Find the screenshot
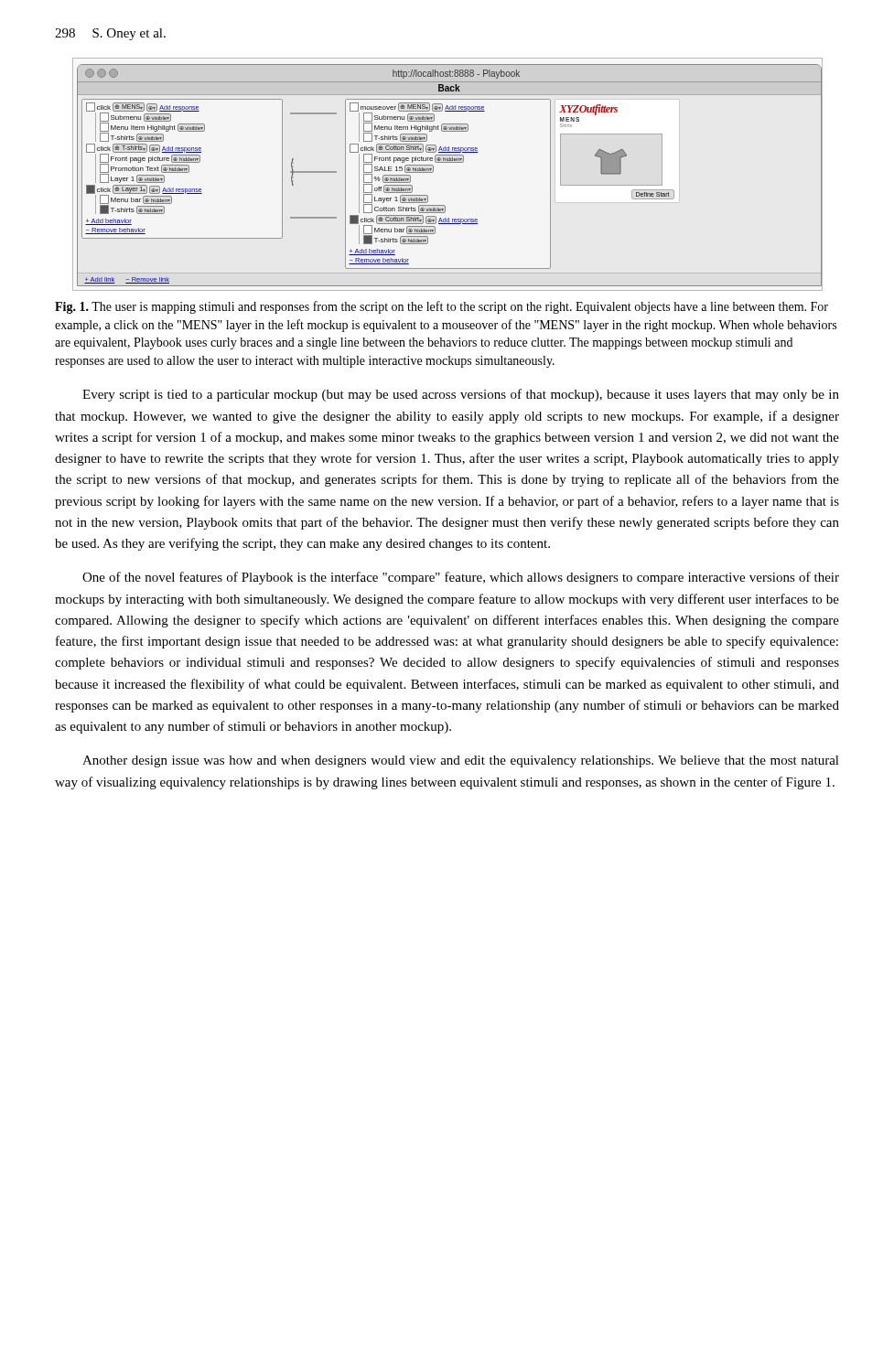 tap(447, 174)
